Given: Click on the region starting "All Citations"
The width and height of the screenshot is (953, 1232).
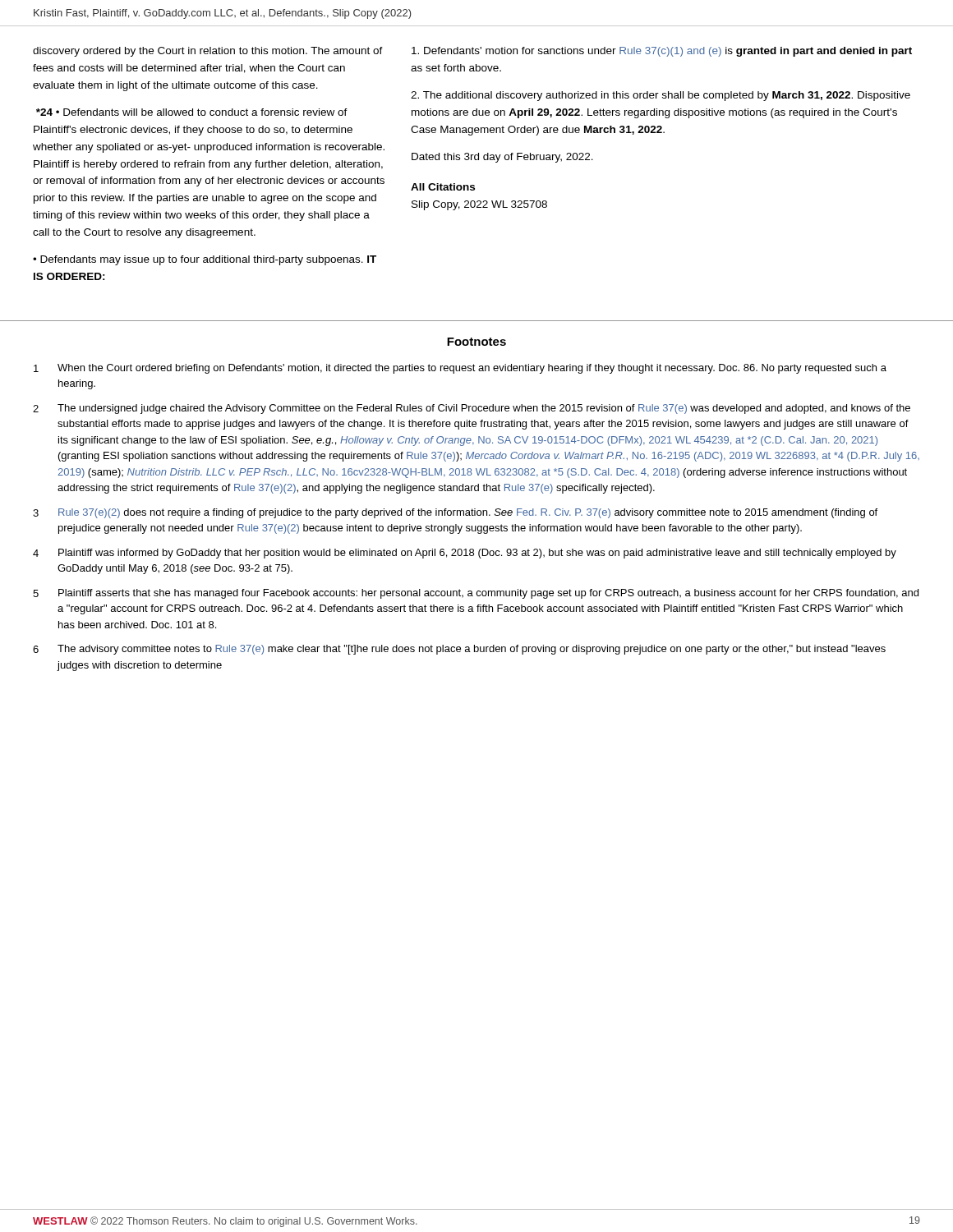Looking at the screenshot, I should click(x=443, y=187).
